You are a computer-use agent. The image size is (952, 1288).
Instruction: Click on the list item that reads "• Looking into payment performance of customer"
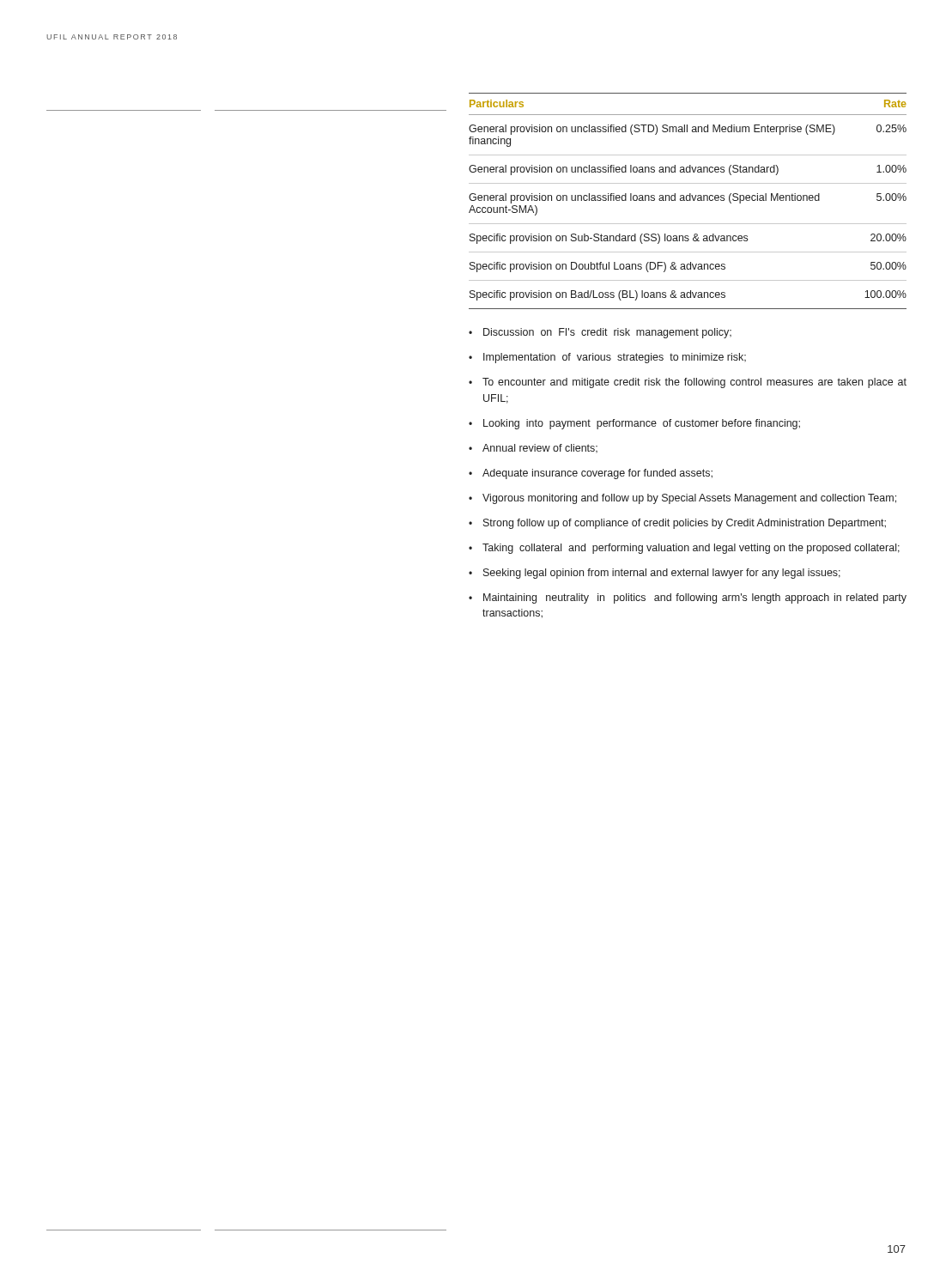[x=688, y=423]
